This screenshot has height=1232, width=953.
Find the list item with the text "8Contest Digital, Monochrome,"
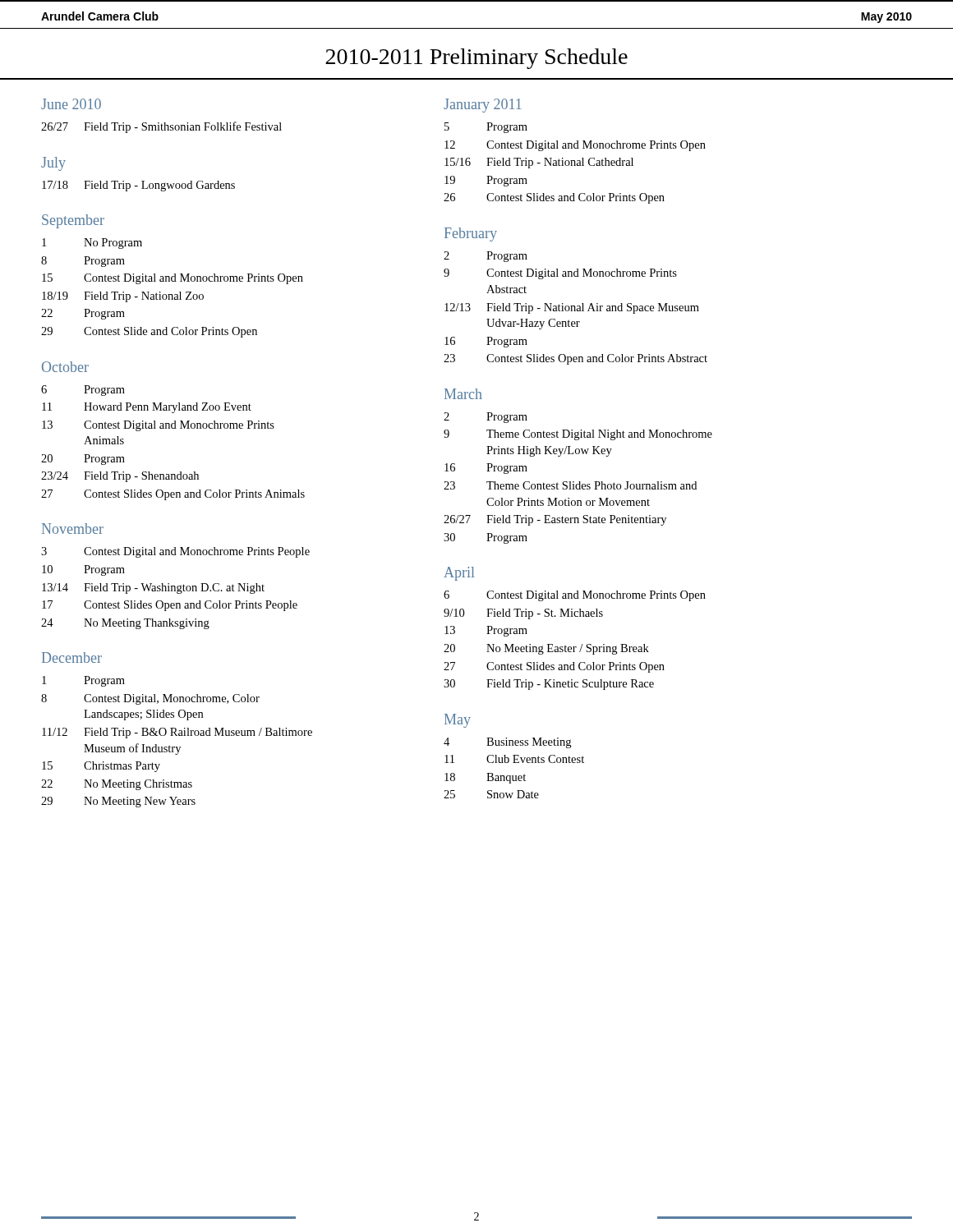222,707
